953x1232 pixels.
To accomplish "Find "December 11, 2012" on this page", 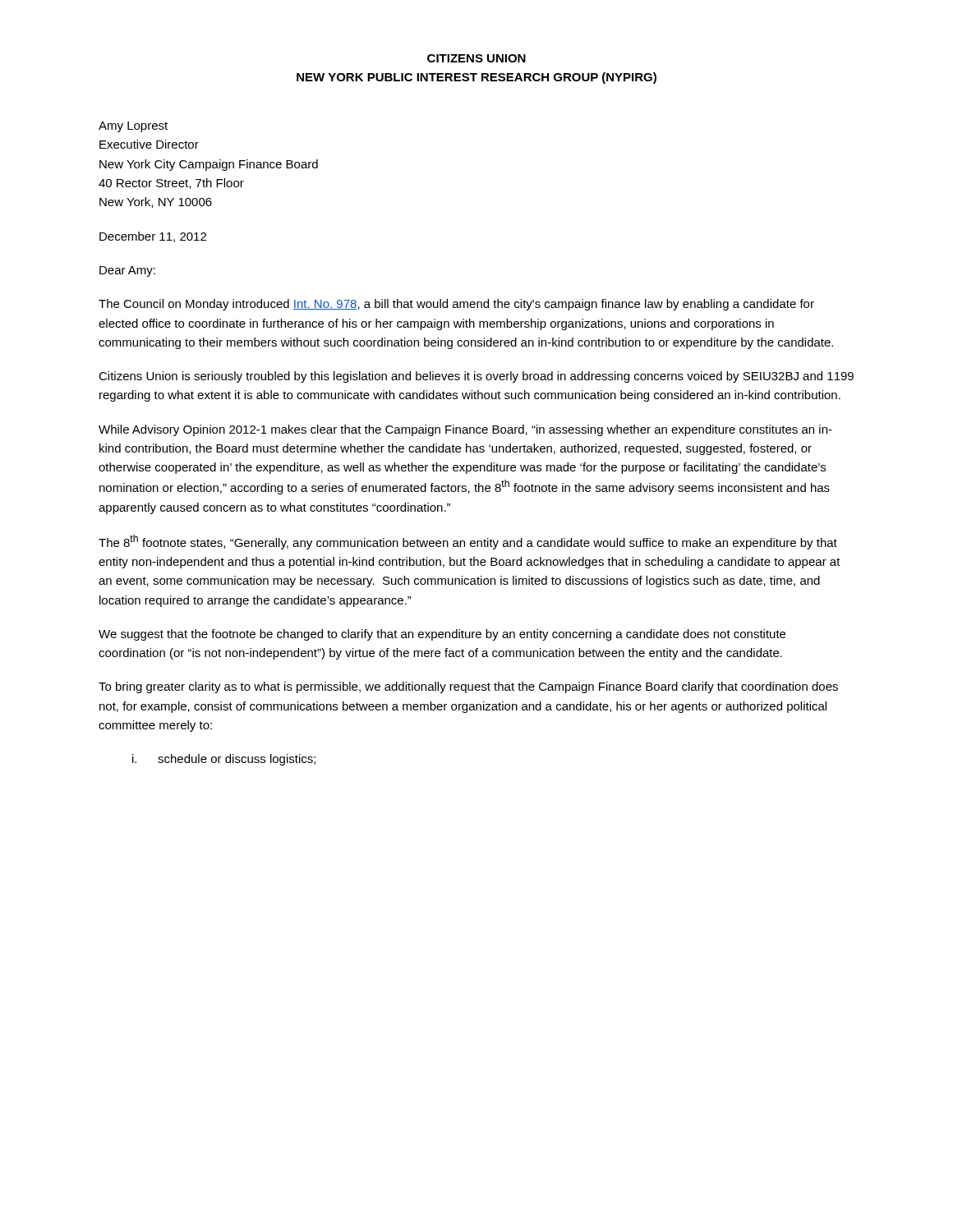I will click(153, 237).
